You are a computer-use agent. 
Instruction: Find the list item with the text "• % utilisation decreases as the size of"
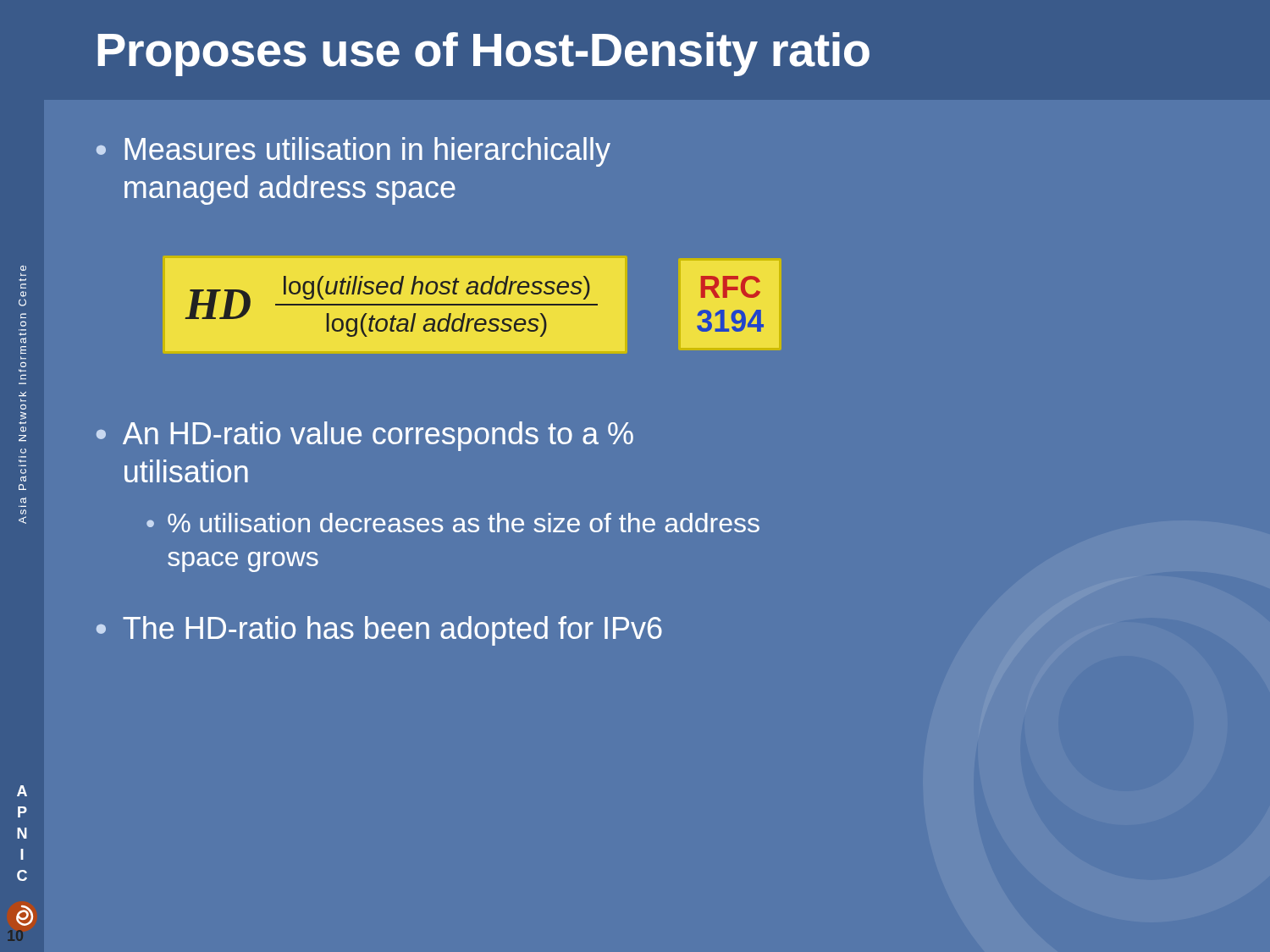click(x=453, y=540)
